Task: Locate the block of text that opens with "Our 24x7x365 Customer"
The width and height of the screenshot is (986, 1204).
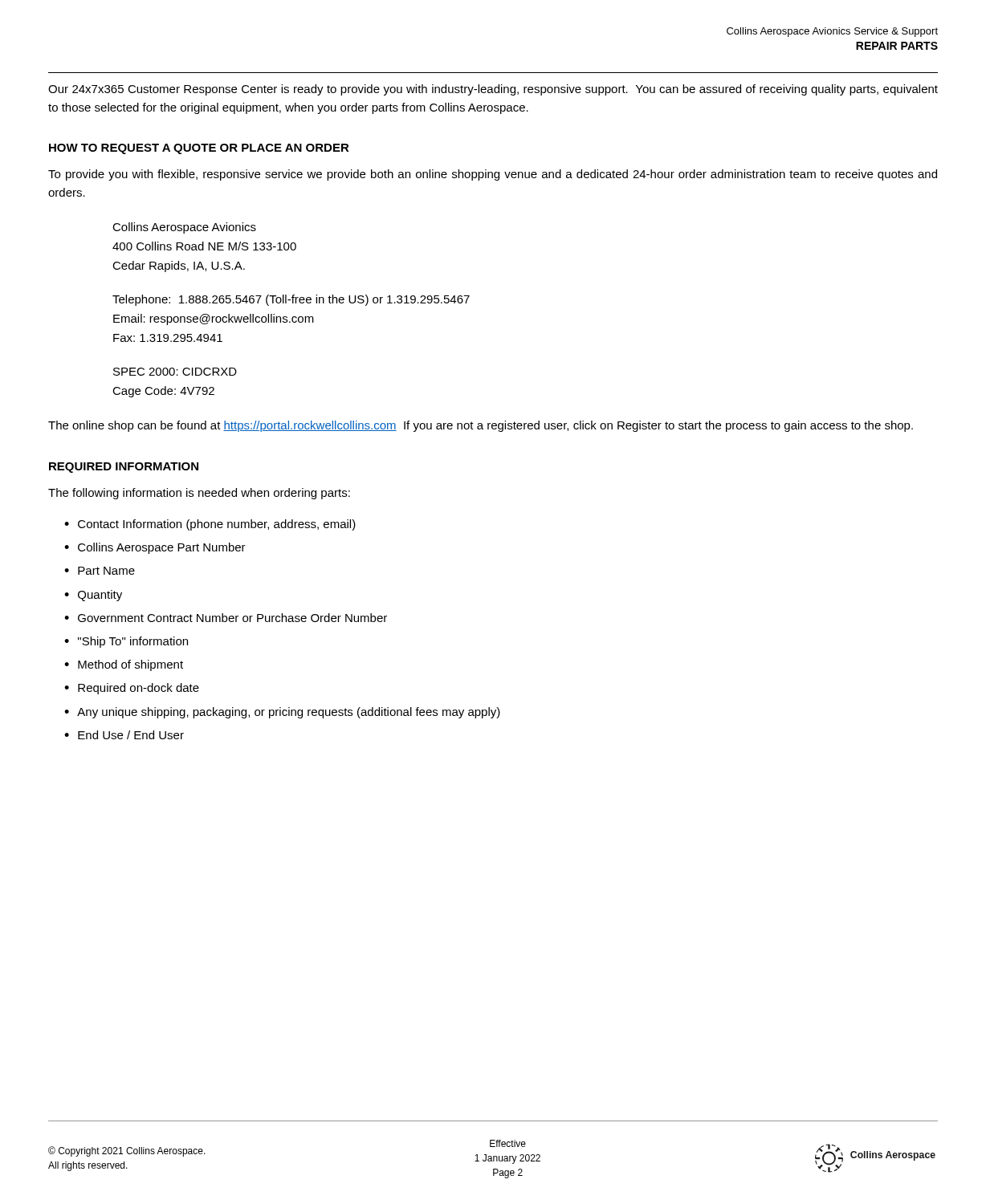Action: tap(493, 98)
